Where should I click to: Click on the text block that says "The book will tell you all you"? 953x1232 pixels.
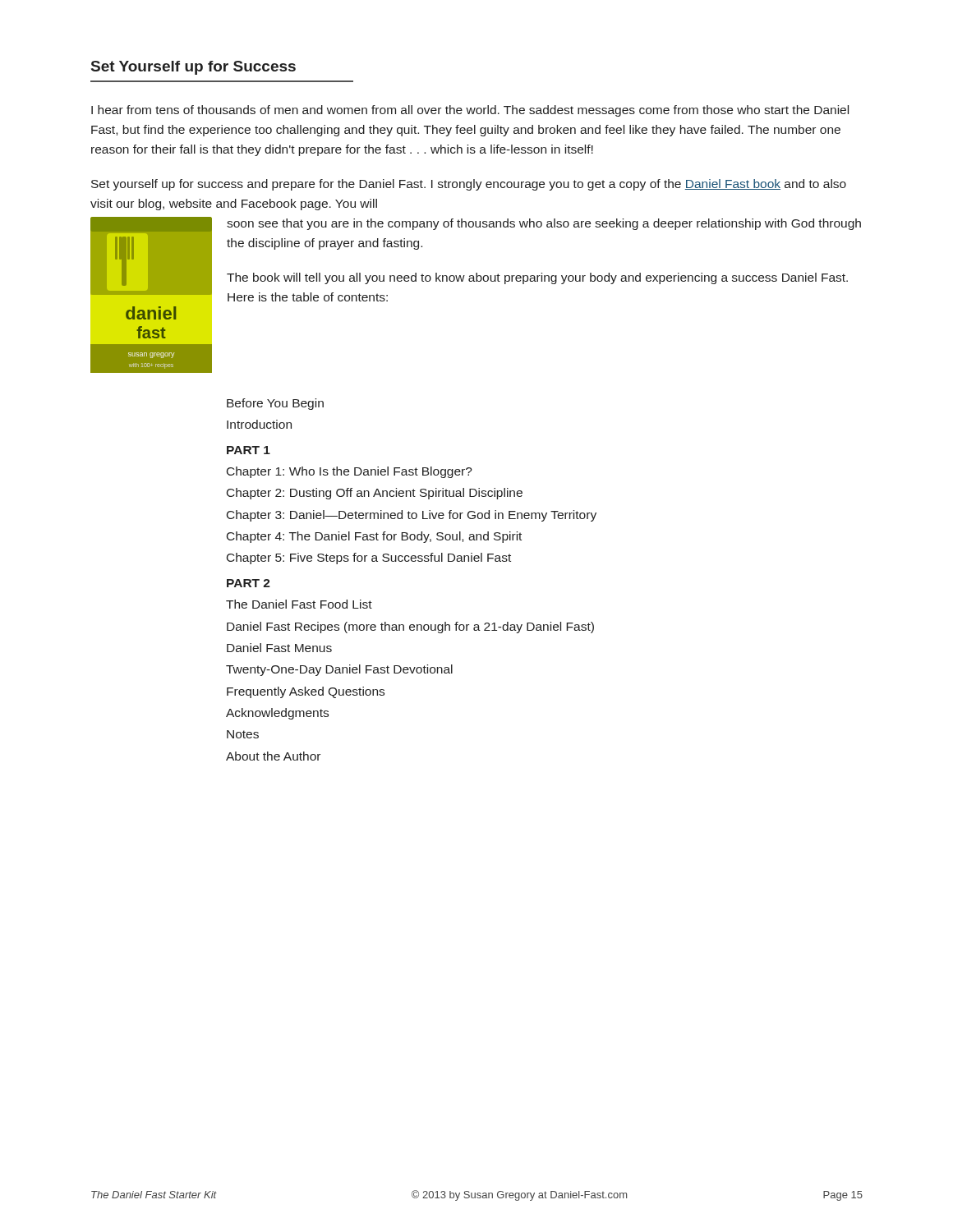(x=540, y=287)
